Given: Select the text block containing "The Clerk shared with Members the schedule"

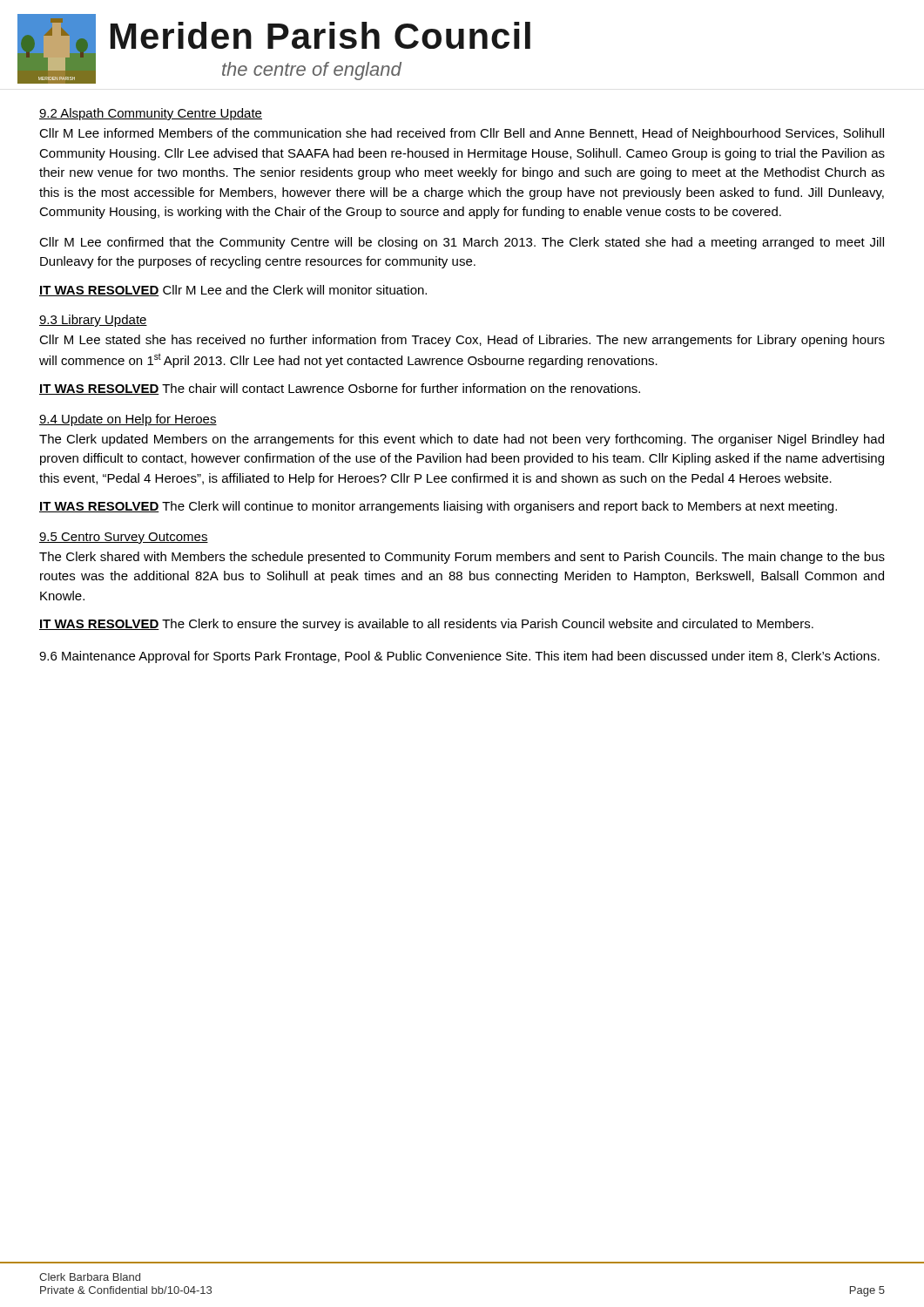Looking at the screenshot, I should (462, 576).
